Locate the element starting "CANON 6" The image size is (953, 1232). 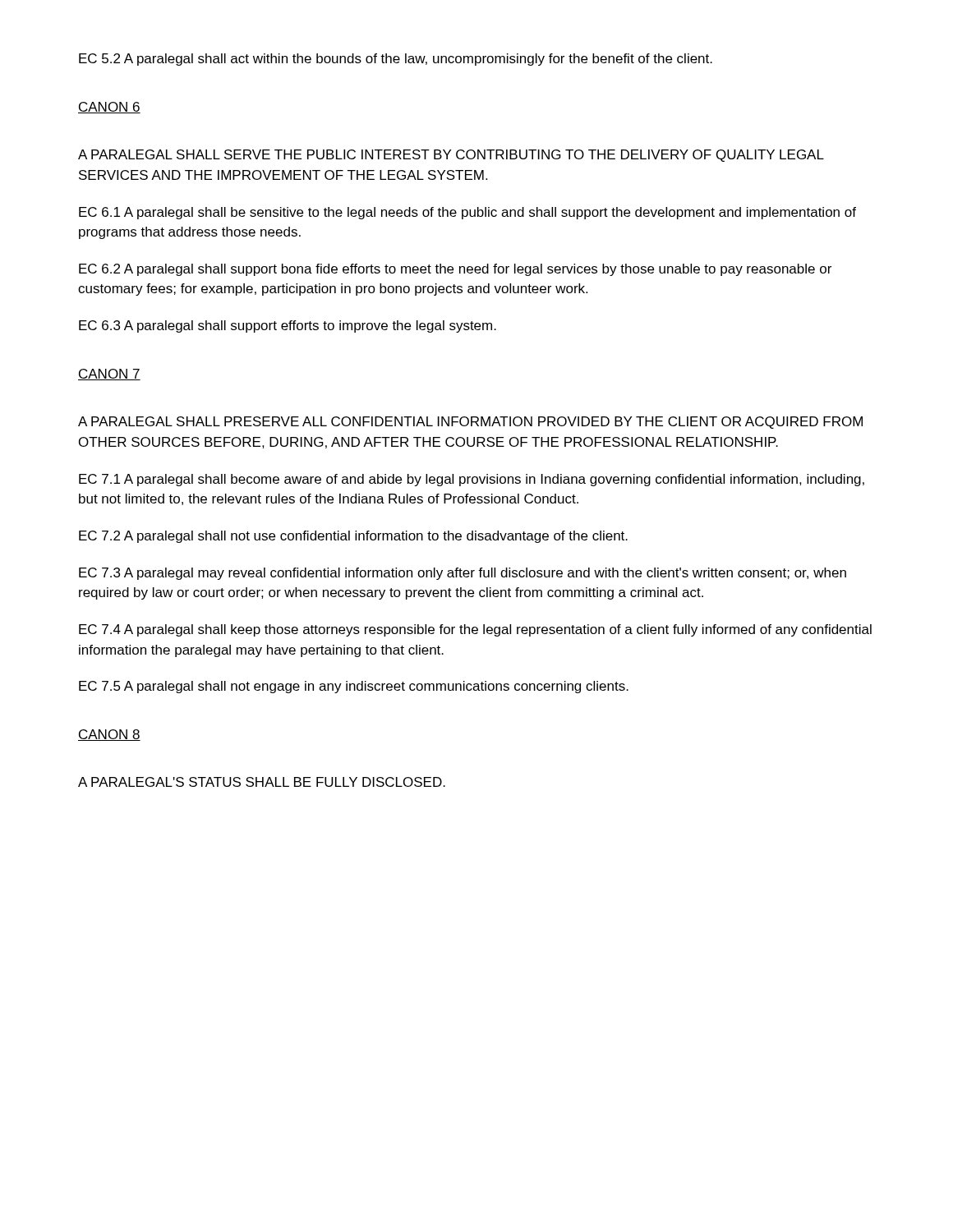pos(109,108)
